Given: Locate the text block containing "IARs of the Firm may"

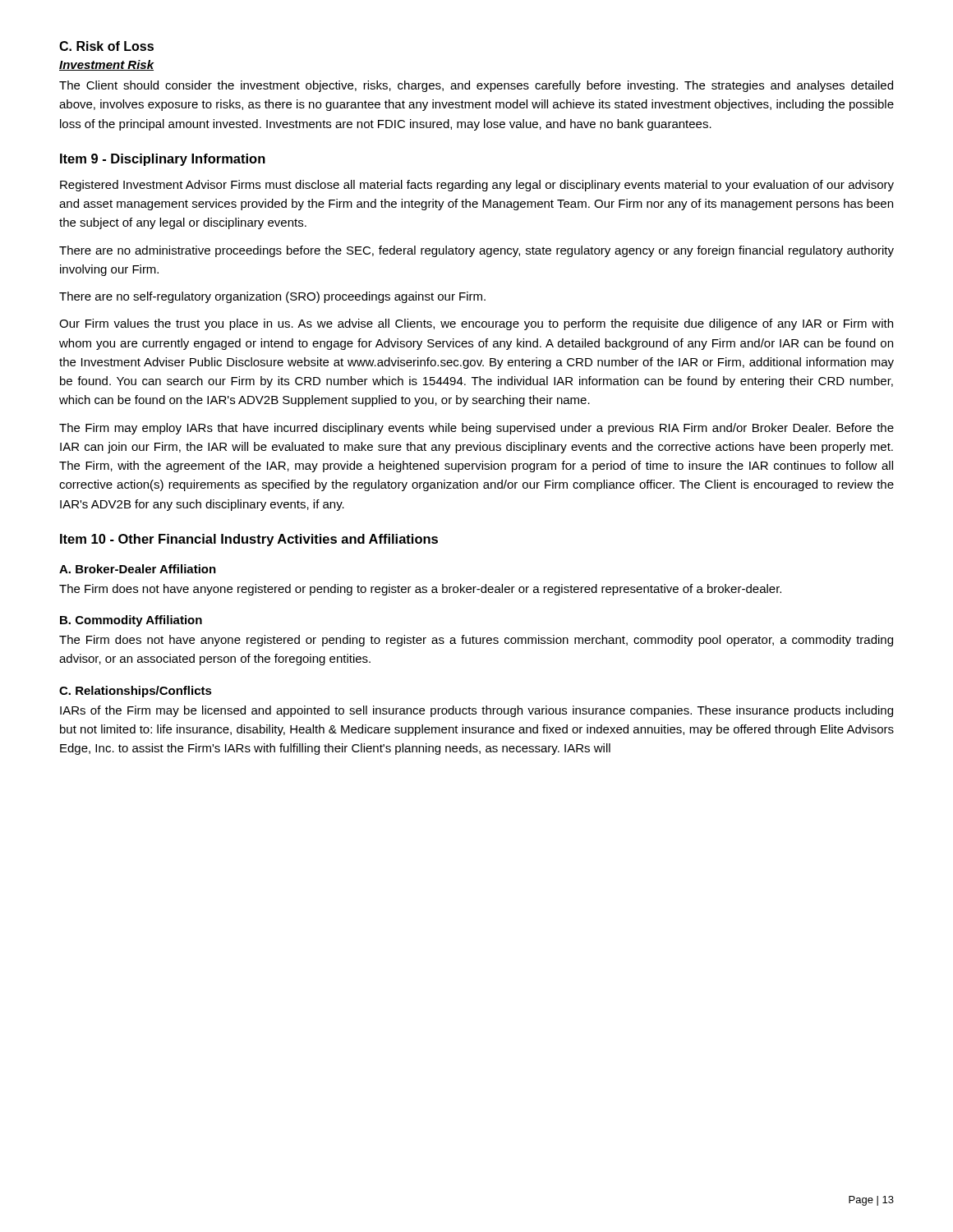Looking at the screenshot, I should 476,729.
